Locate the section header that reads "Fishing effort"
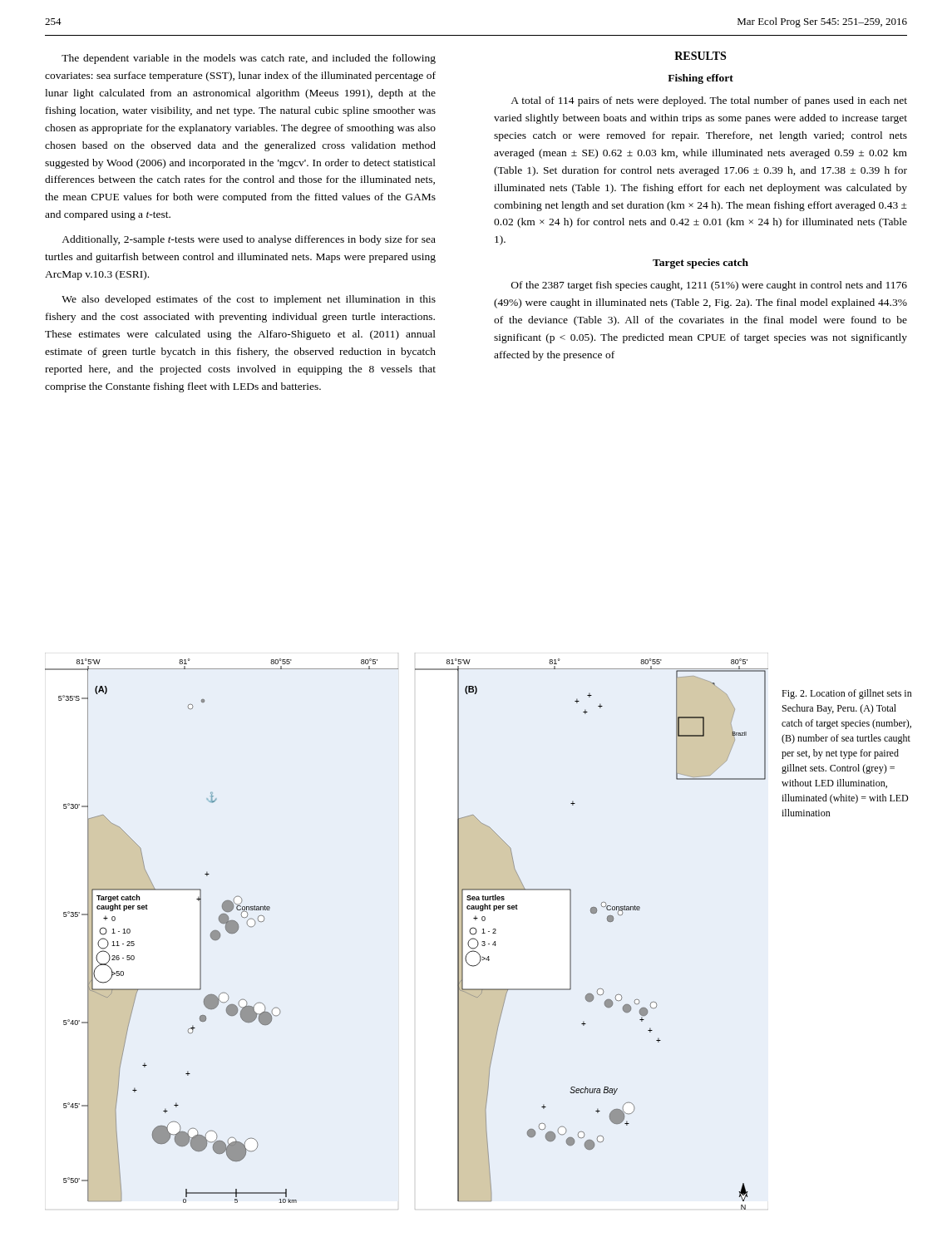952x1247 pixels. click(x=700, y=78)
